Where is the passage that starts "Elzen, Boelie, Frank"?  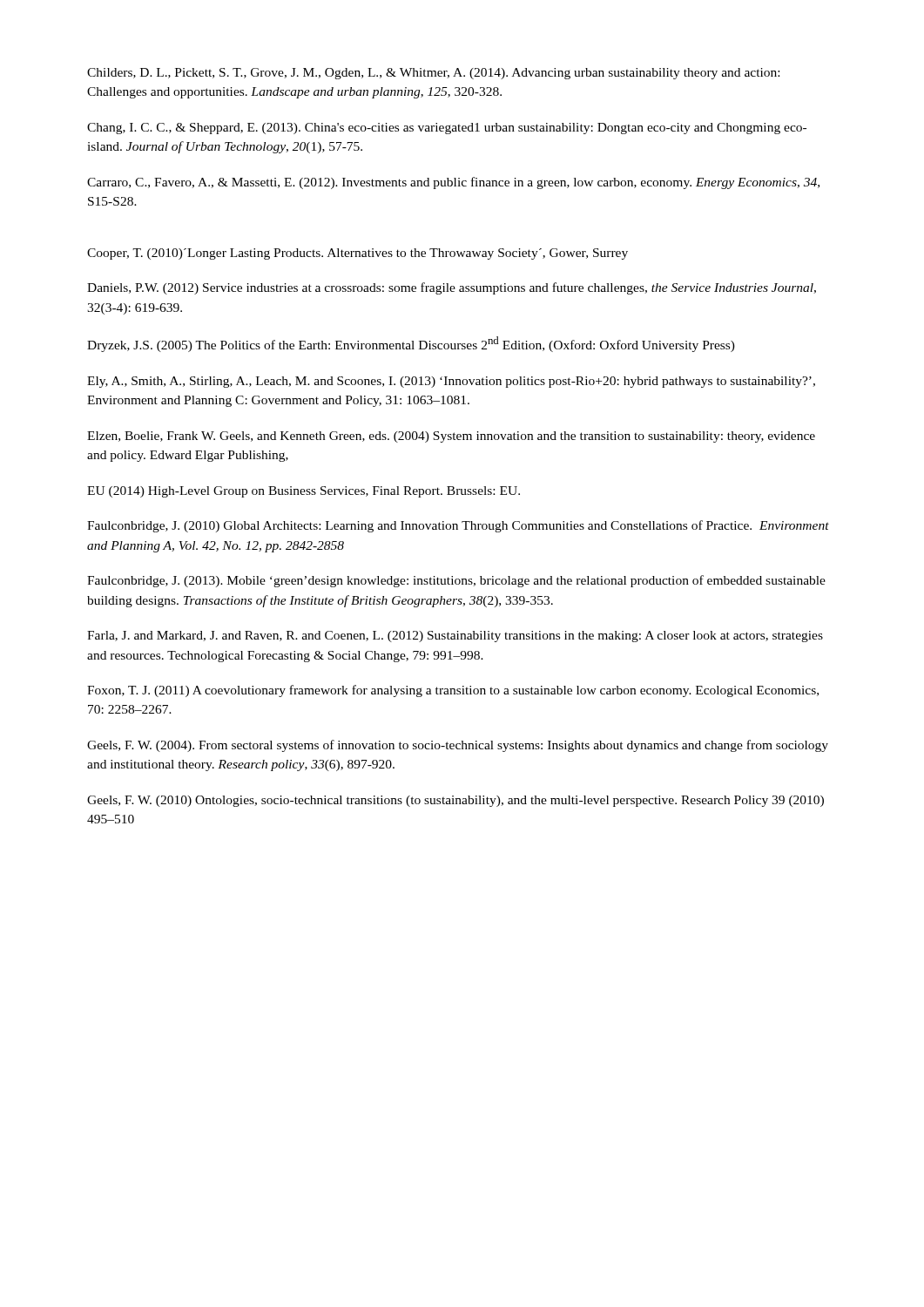451,445
